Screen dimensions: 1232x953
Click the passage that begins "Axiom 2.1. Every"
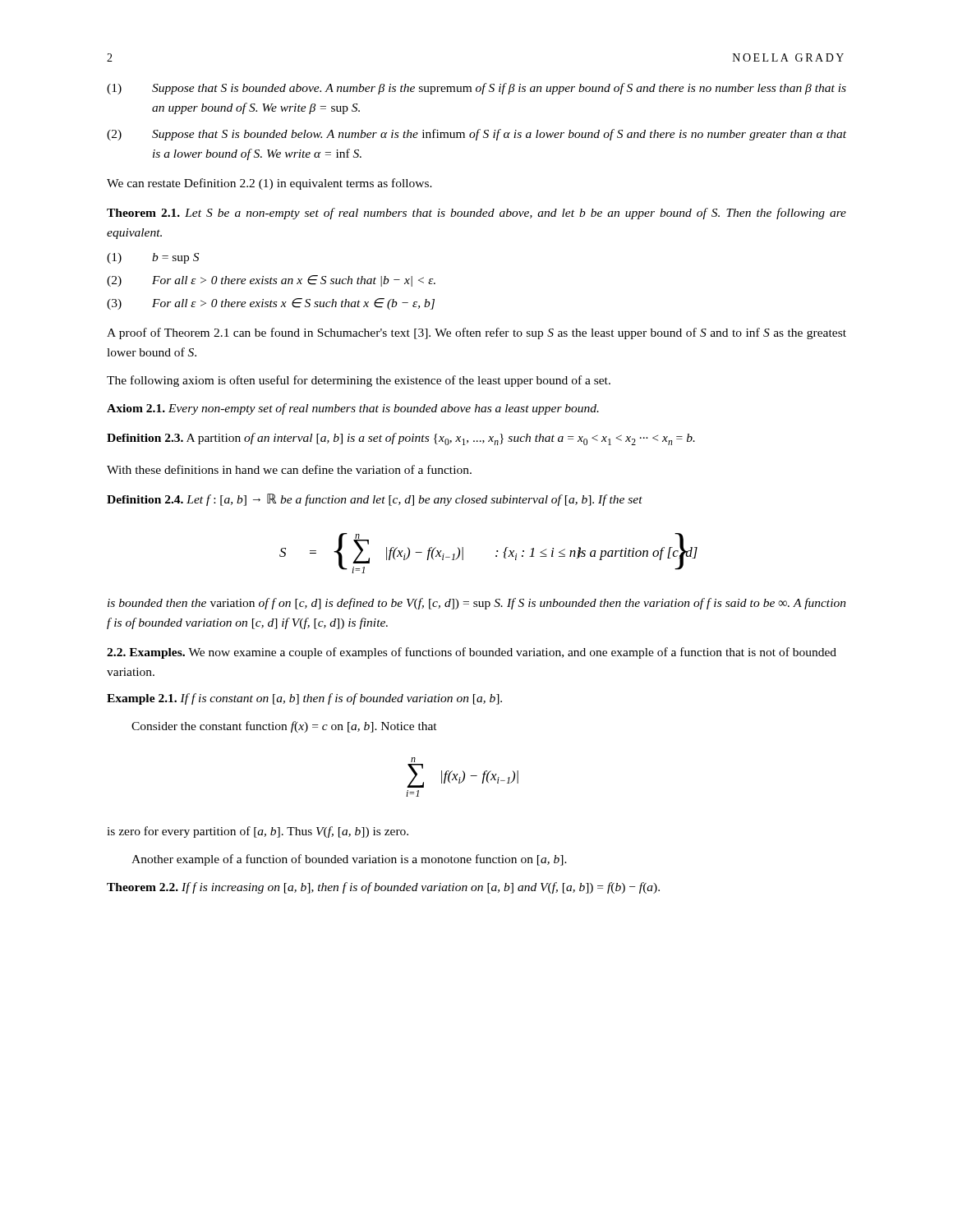(x=353, y=408)
